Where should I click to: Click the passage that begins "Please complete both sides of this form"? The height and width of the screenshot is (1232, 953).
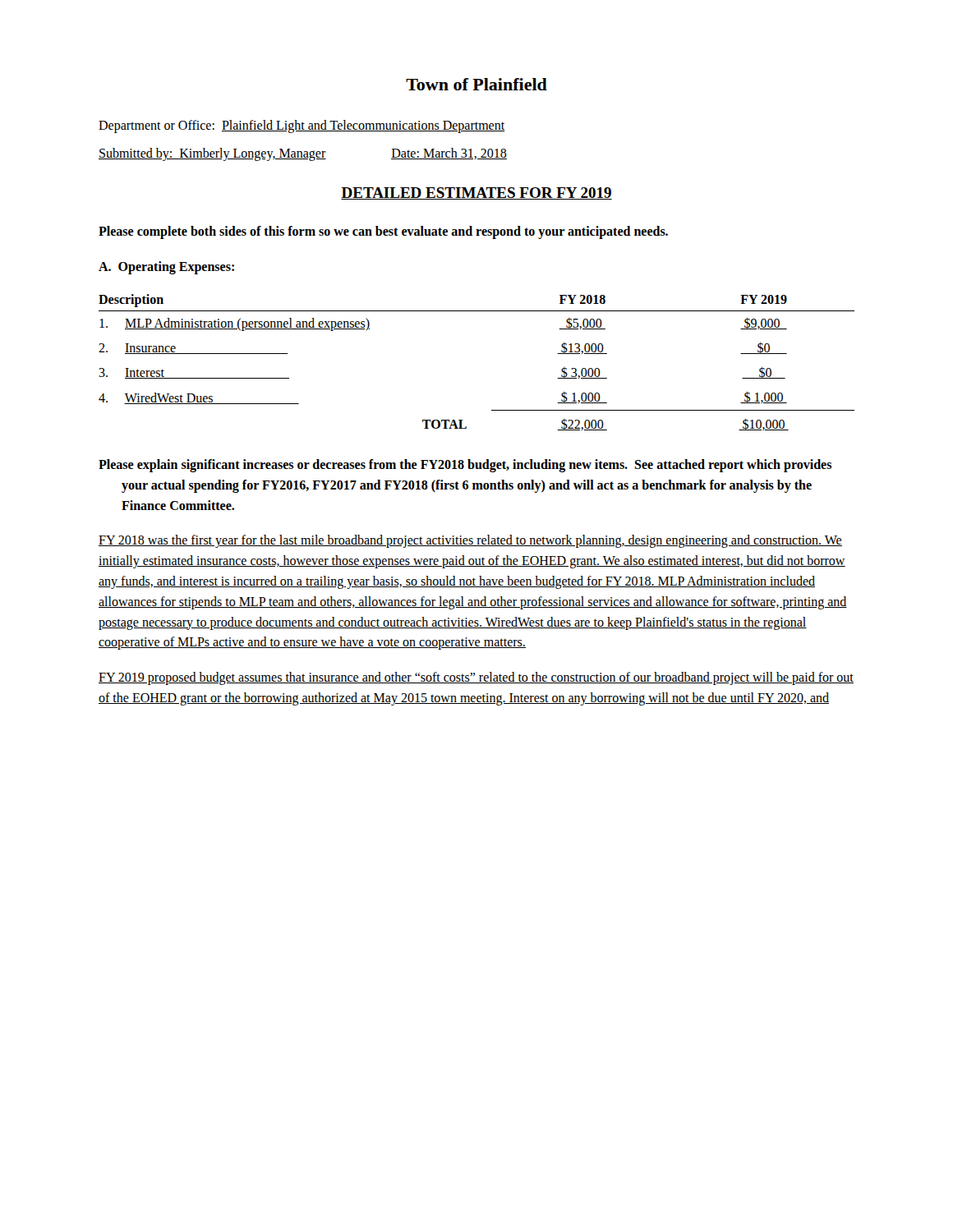(383, 231)
